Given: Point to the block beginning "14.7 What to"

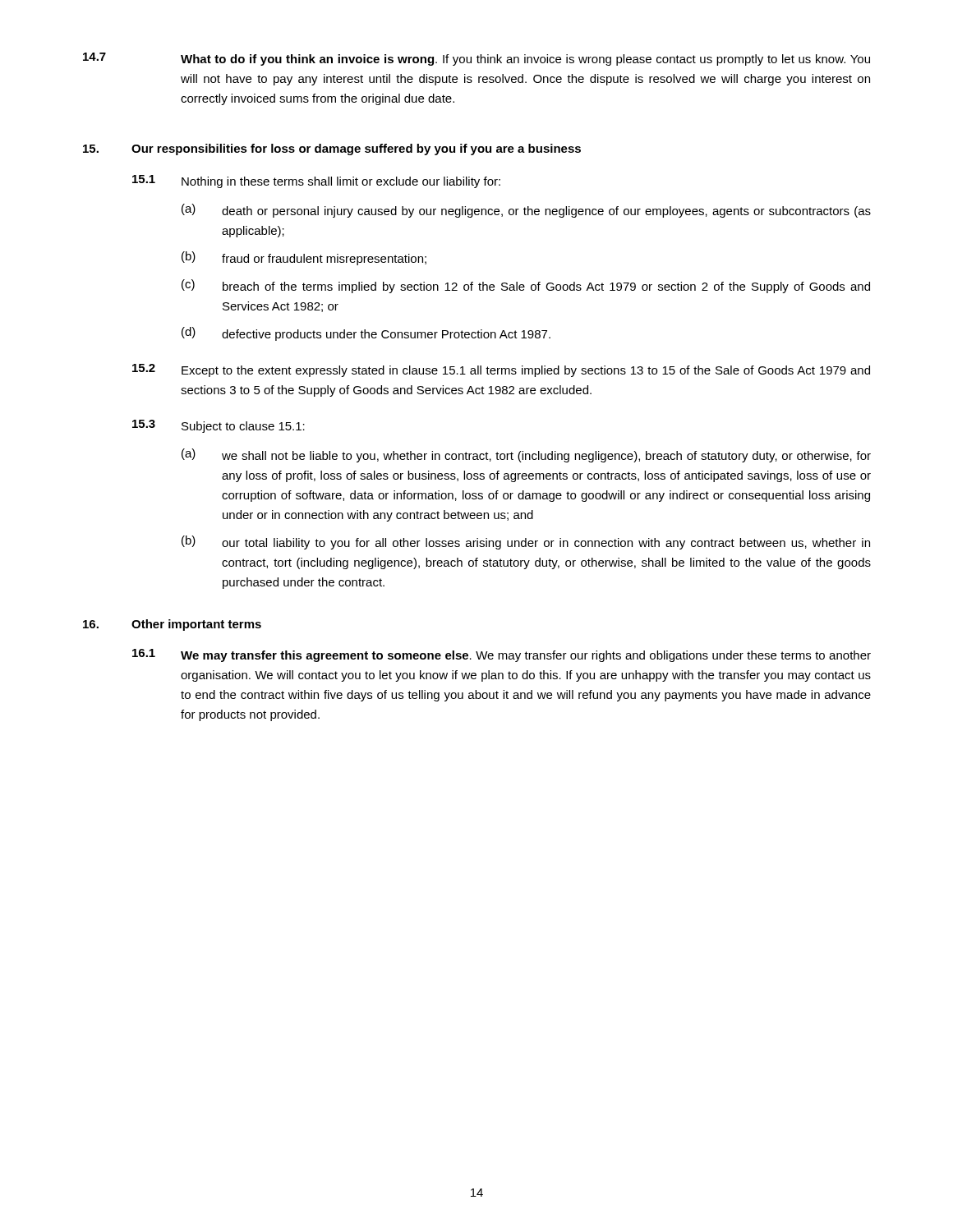Looking at the screenshot, I should click(x=476, y=79).
